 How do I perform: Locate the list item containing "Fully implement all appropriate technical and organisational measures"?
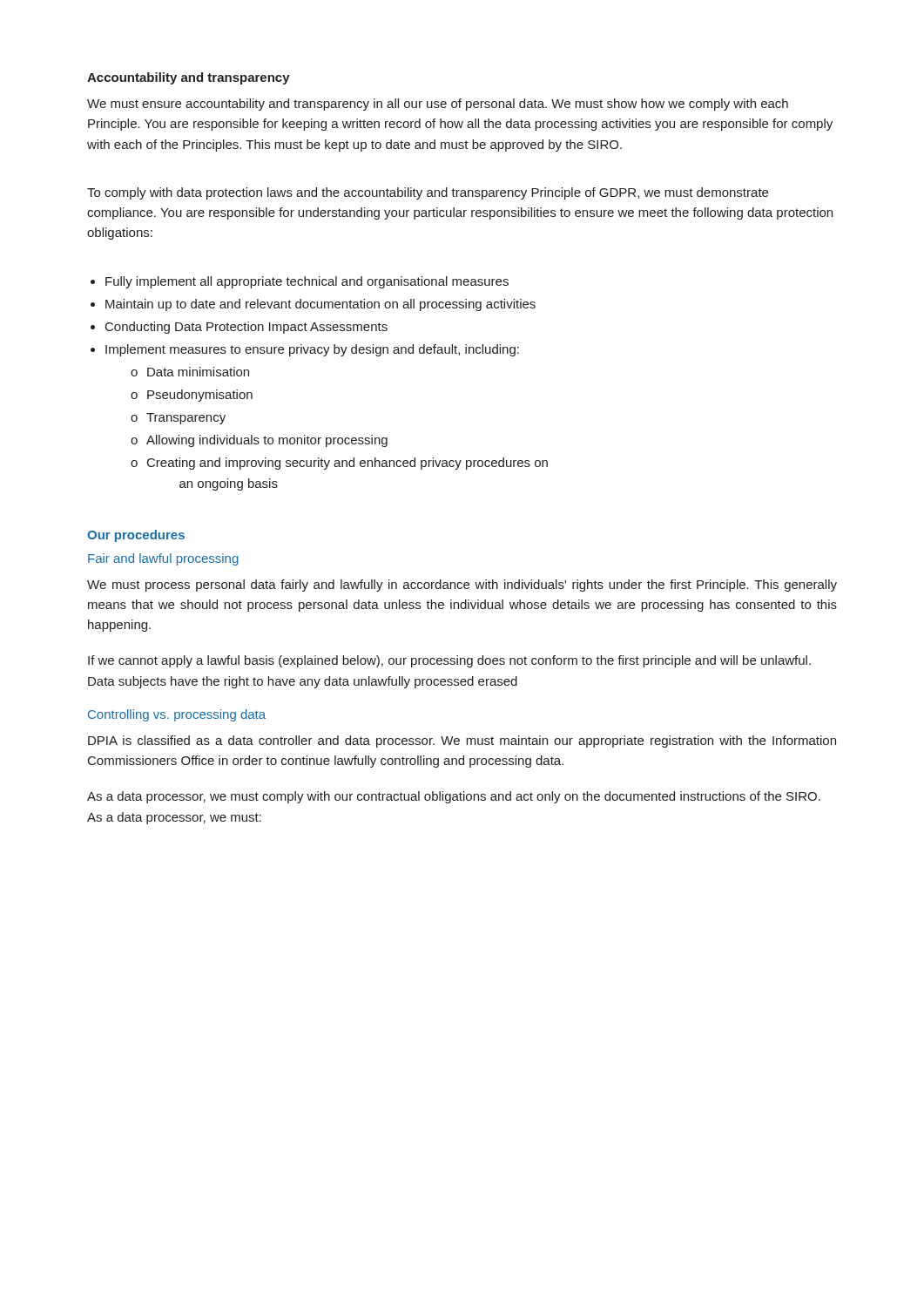point(307,281)
